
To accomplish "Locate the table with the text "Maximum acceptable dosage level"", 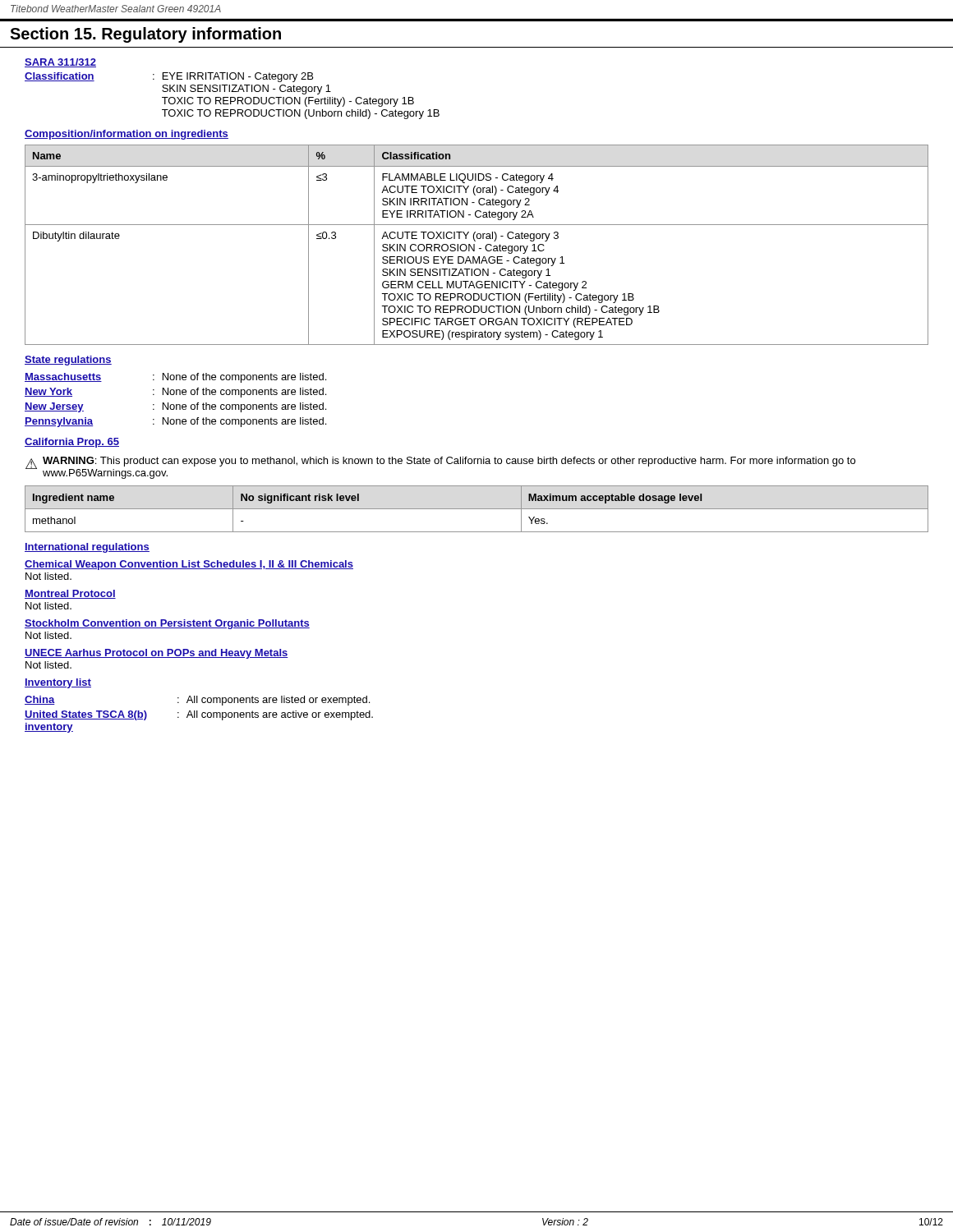I will [x=476, y=509].
